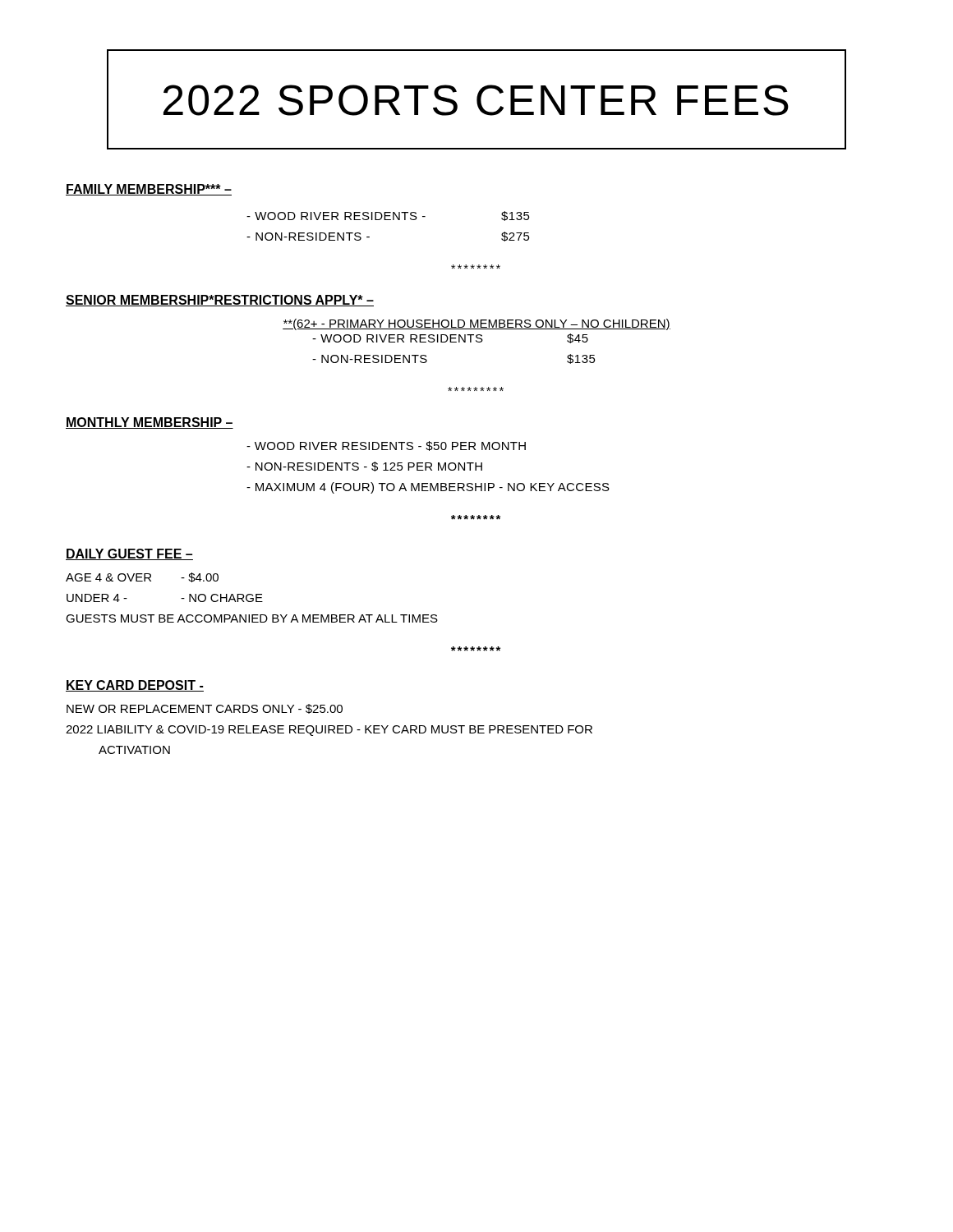The image size is (953, 1232).
Task: Locate the list item that reads "AGE 4 & OVER - $4.00"
Action: [142, 577]
